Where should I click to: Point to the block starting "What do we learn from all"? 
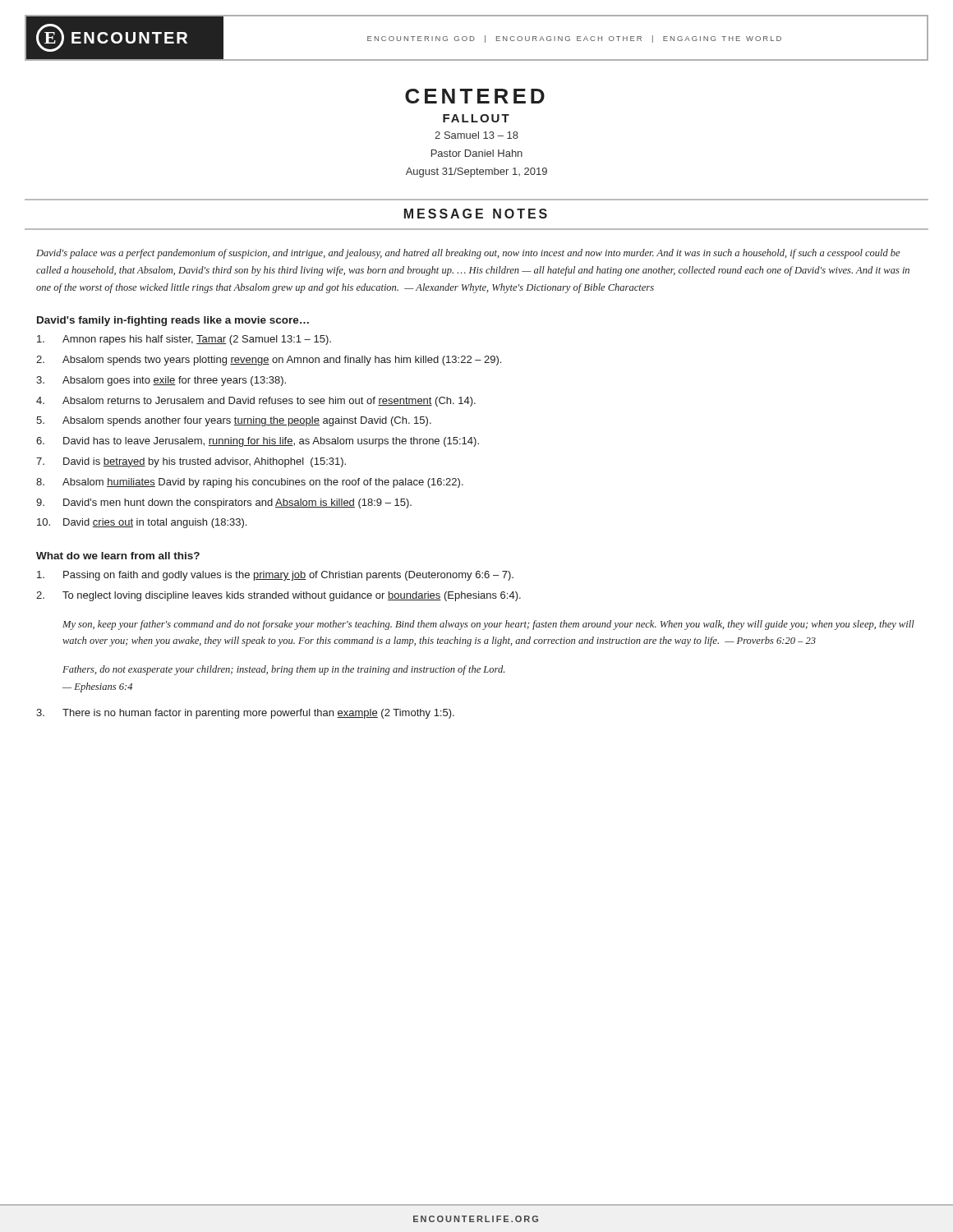coord(118,556)
